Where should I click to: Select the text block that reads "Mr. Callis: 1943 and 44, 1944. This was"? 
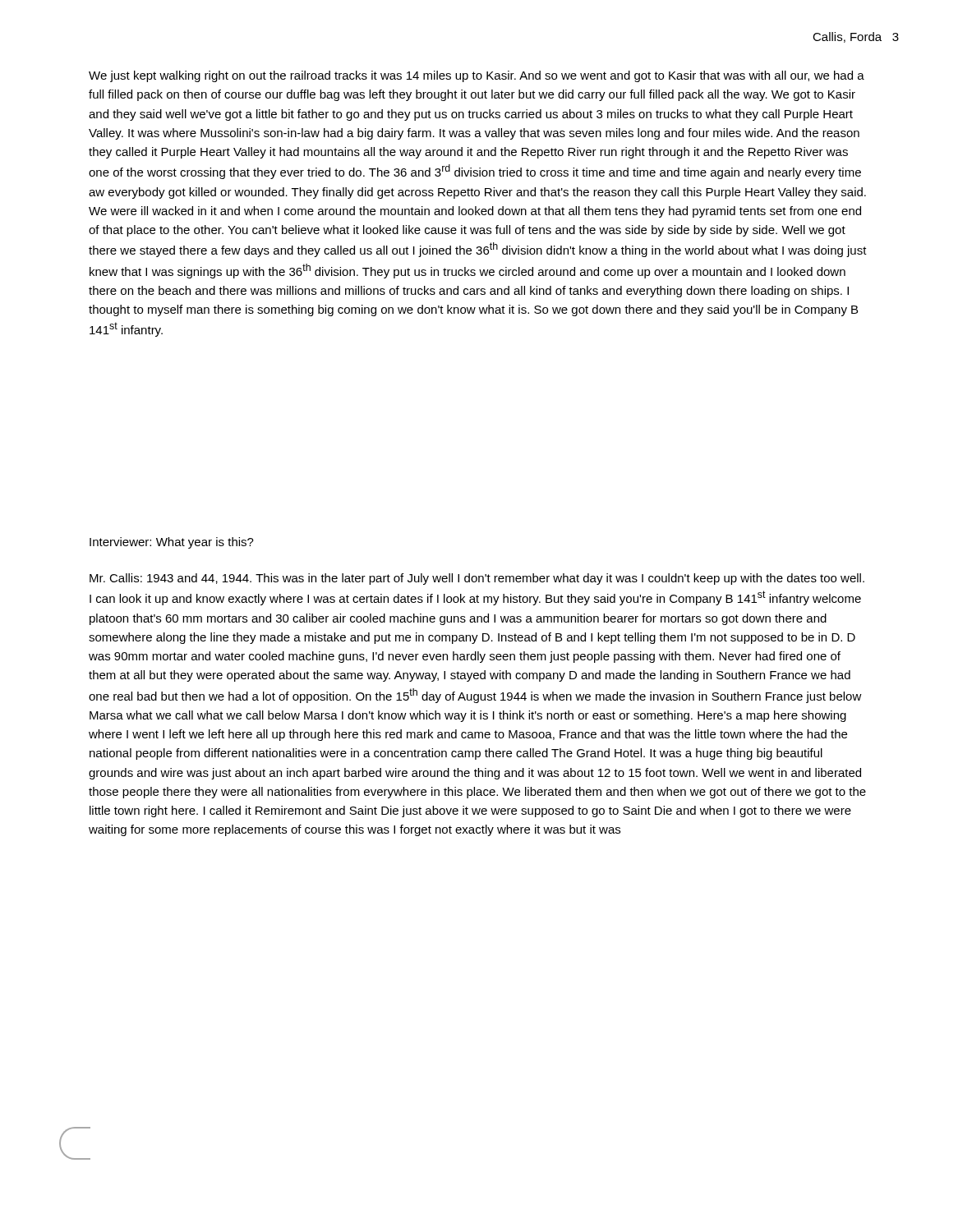pos(477,704)
